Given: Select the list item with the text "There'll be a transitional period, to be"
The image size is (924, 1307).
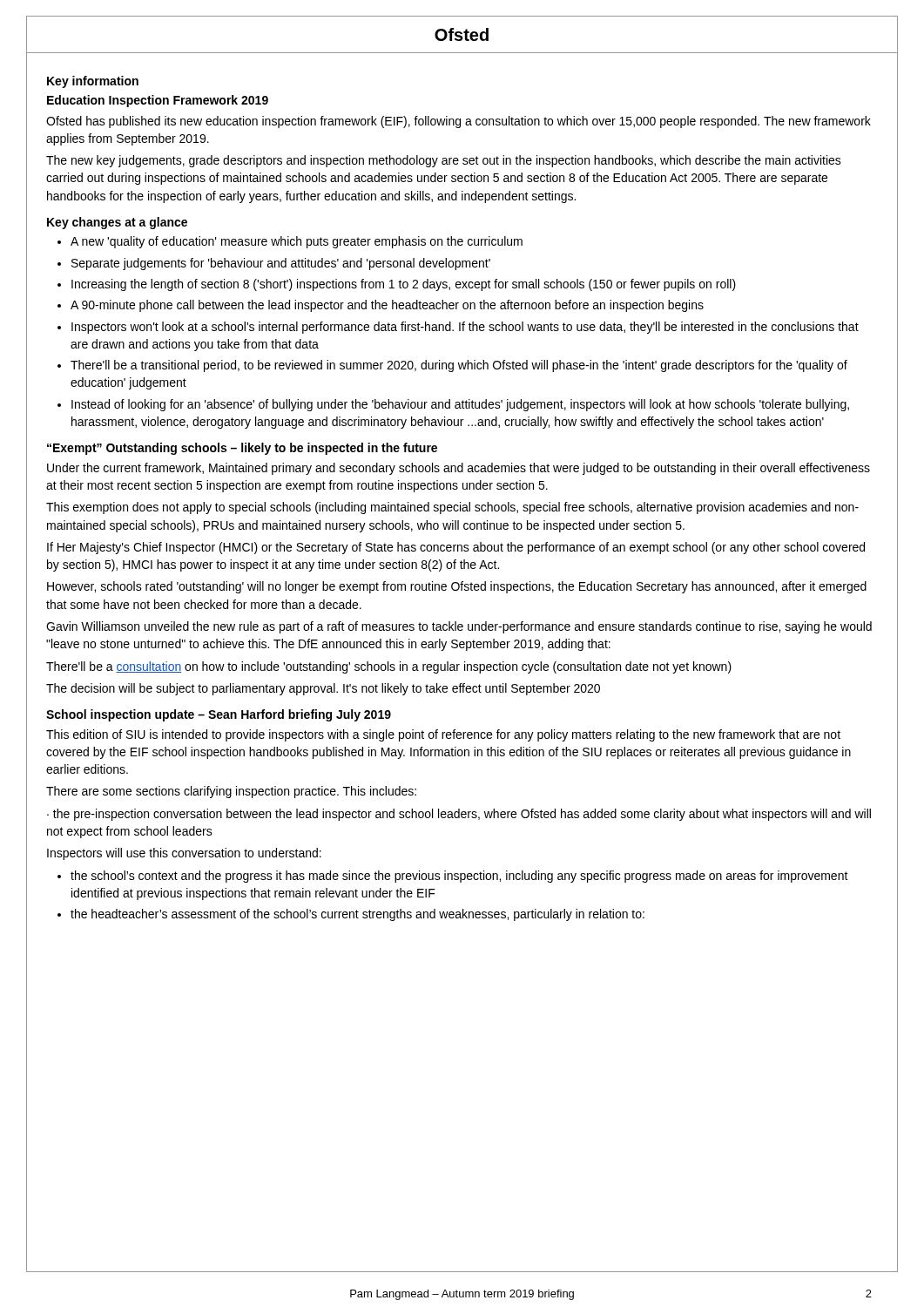Looking at the screenshot, I should (x=459, y=374).
